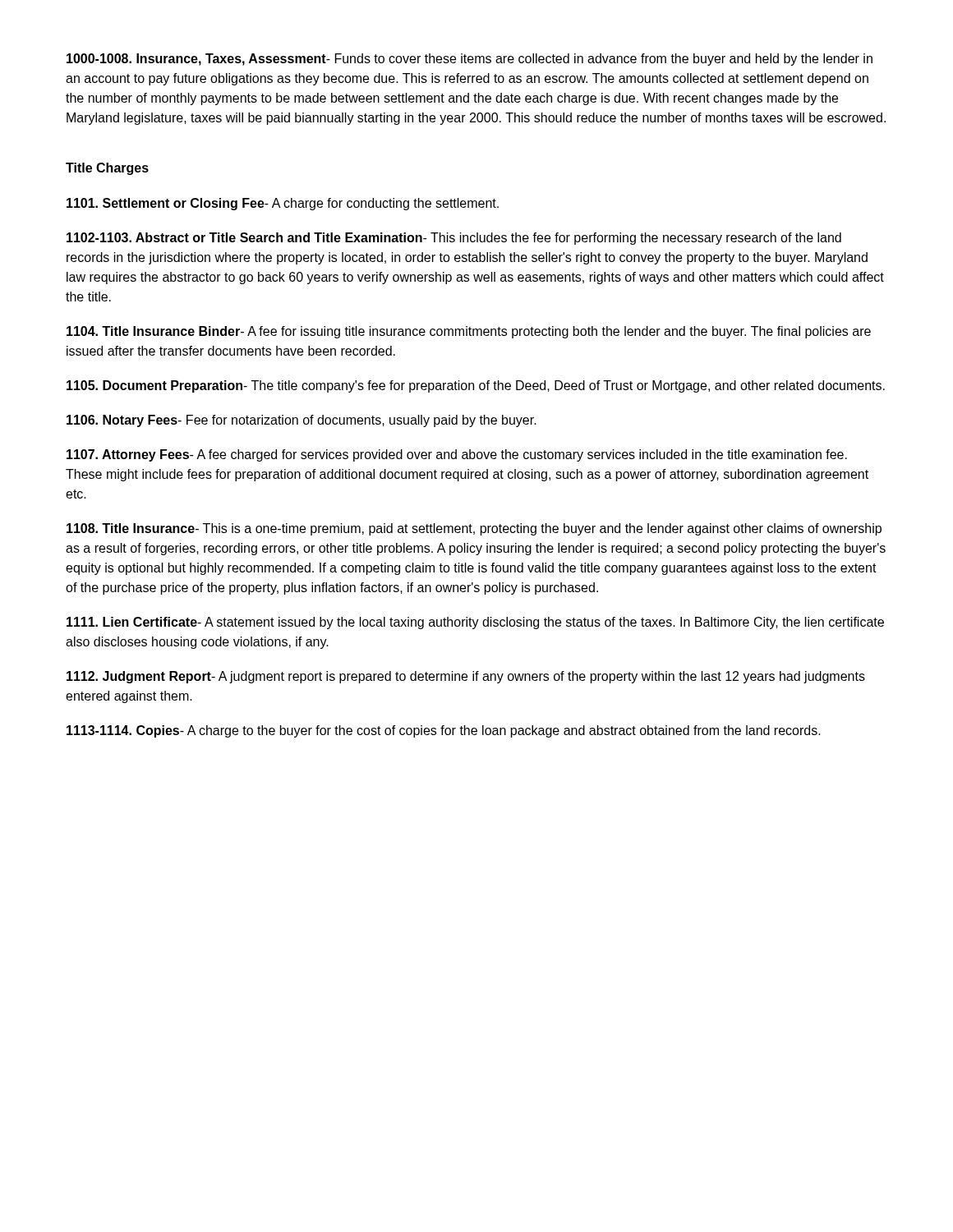Find the text block starting "1113-1114. Copies- A charge"
Image resolution: width=953 pixels, height=1232 pixels.
coord(444,731)
